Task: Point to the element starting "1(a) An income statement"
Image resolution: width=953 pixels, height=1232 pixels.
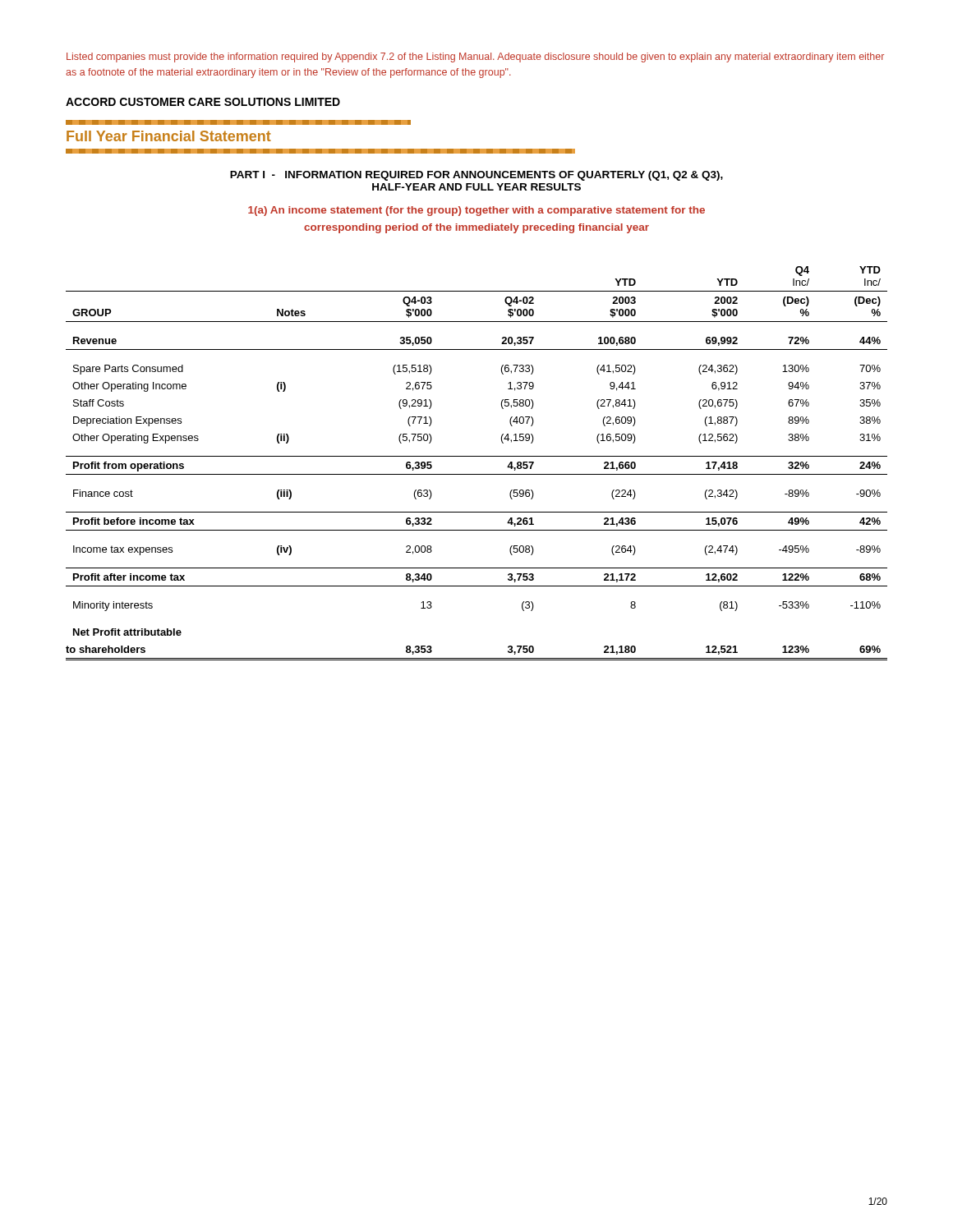Action: (x=476, y=218)
